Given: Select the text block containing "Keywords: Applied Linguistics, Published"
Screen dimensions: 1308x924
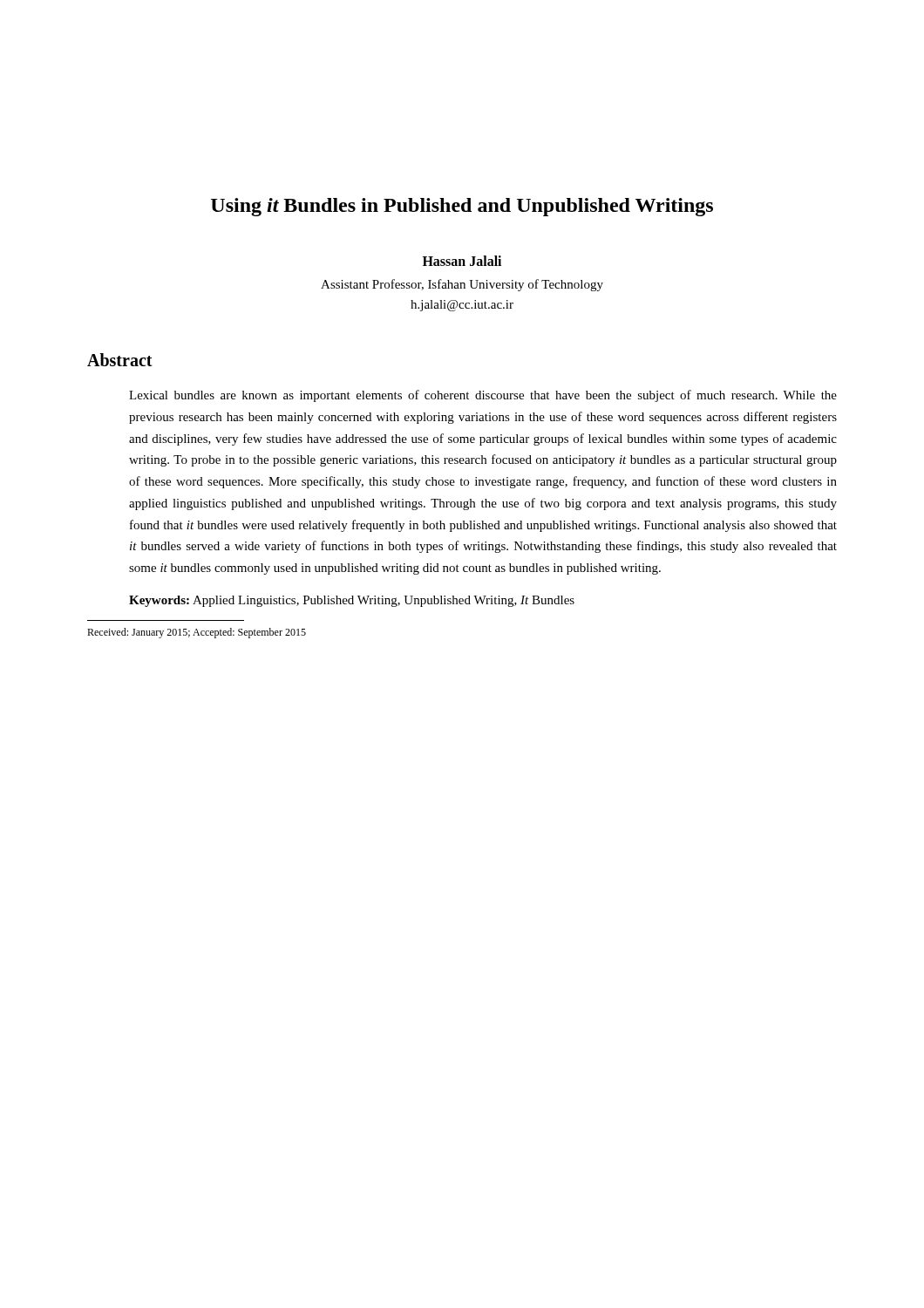Looking at the screenshot, I should click(x=352, y=600).
